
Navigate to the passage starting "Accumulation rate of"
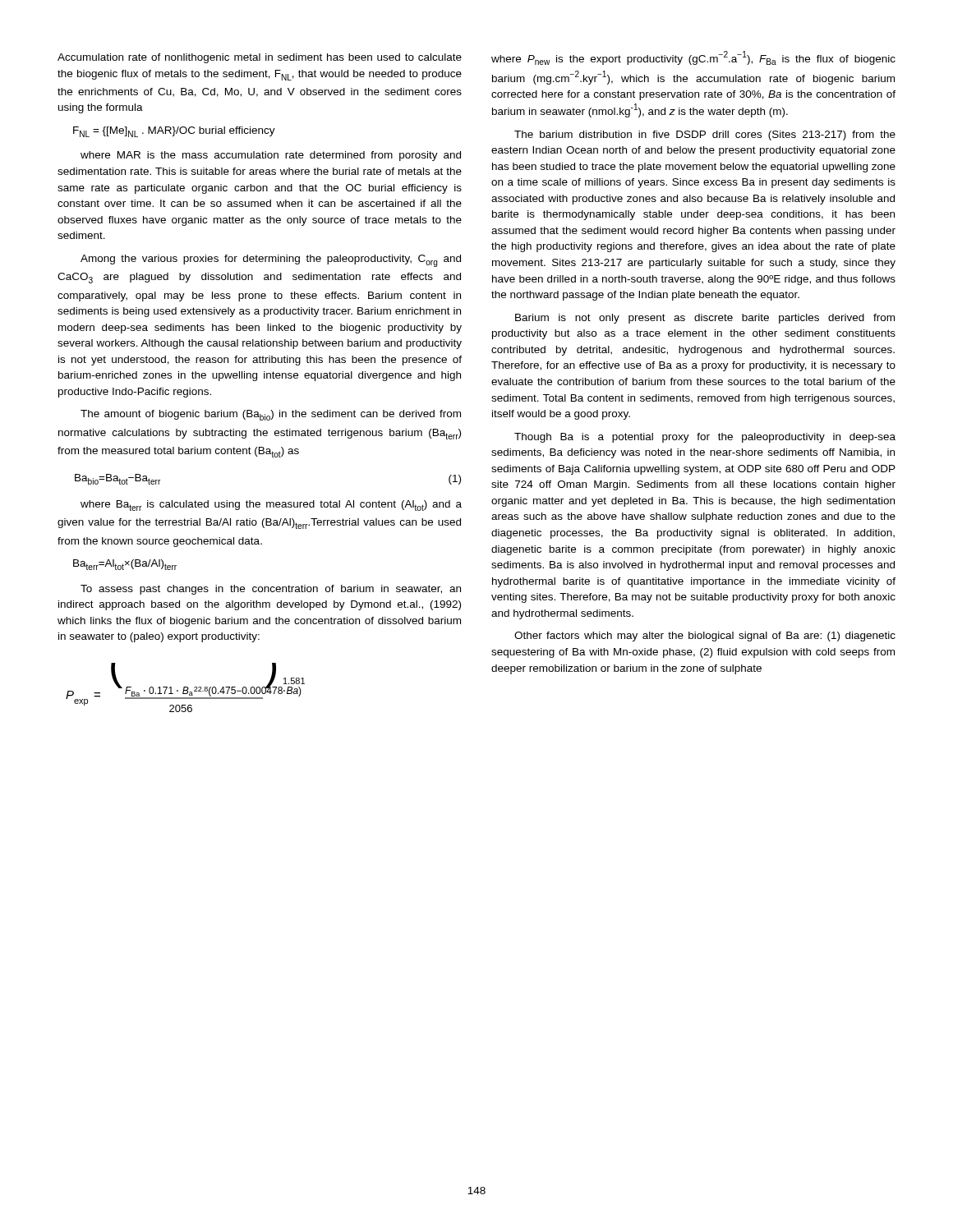260,83
